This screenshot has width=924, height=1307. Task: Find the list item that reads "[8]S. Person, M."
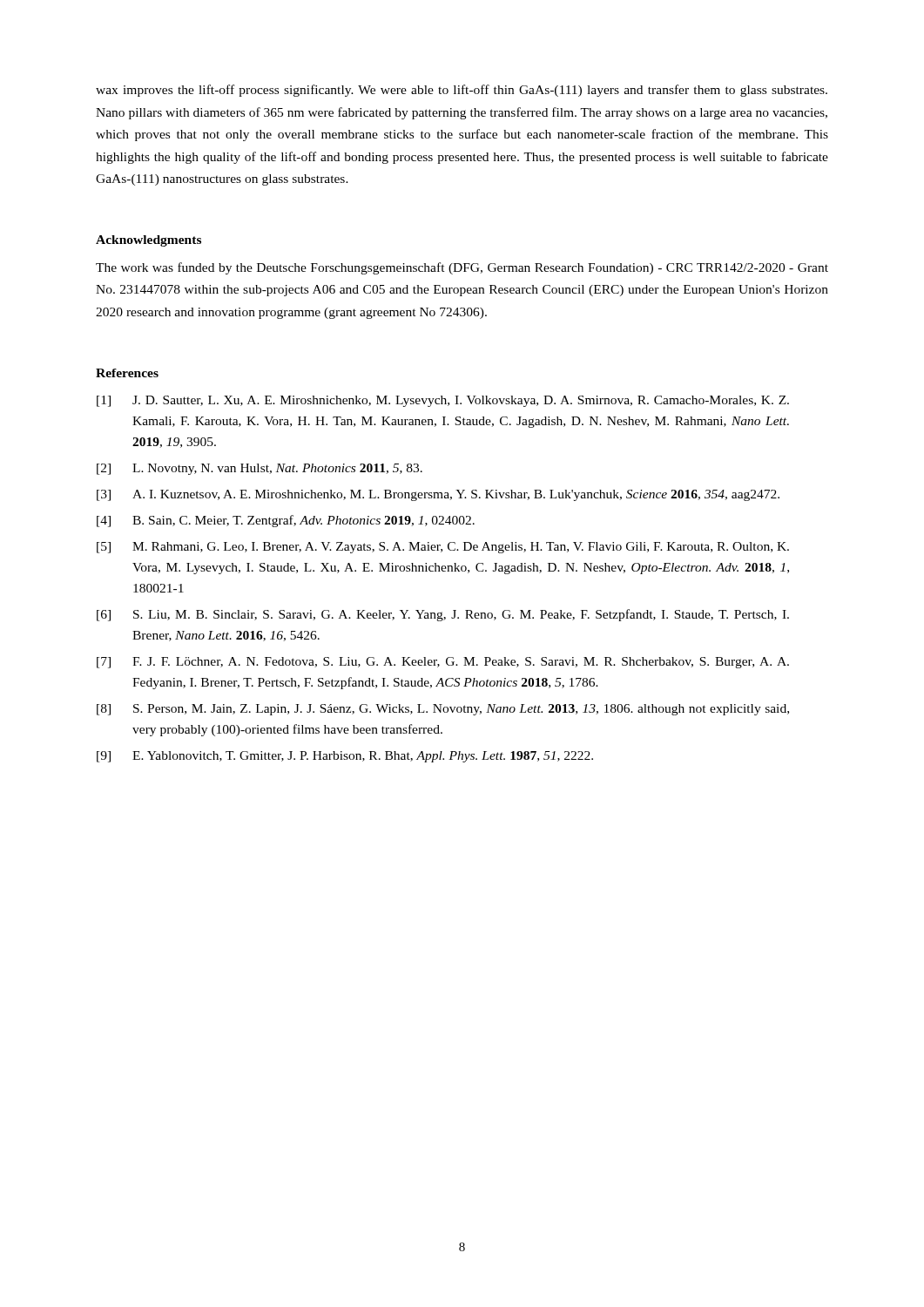pos(443,719)
